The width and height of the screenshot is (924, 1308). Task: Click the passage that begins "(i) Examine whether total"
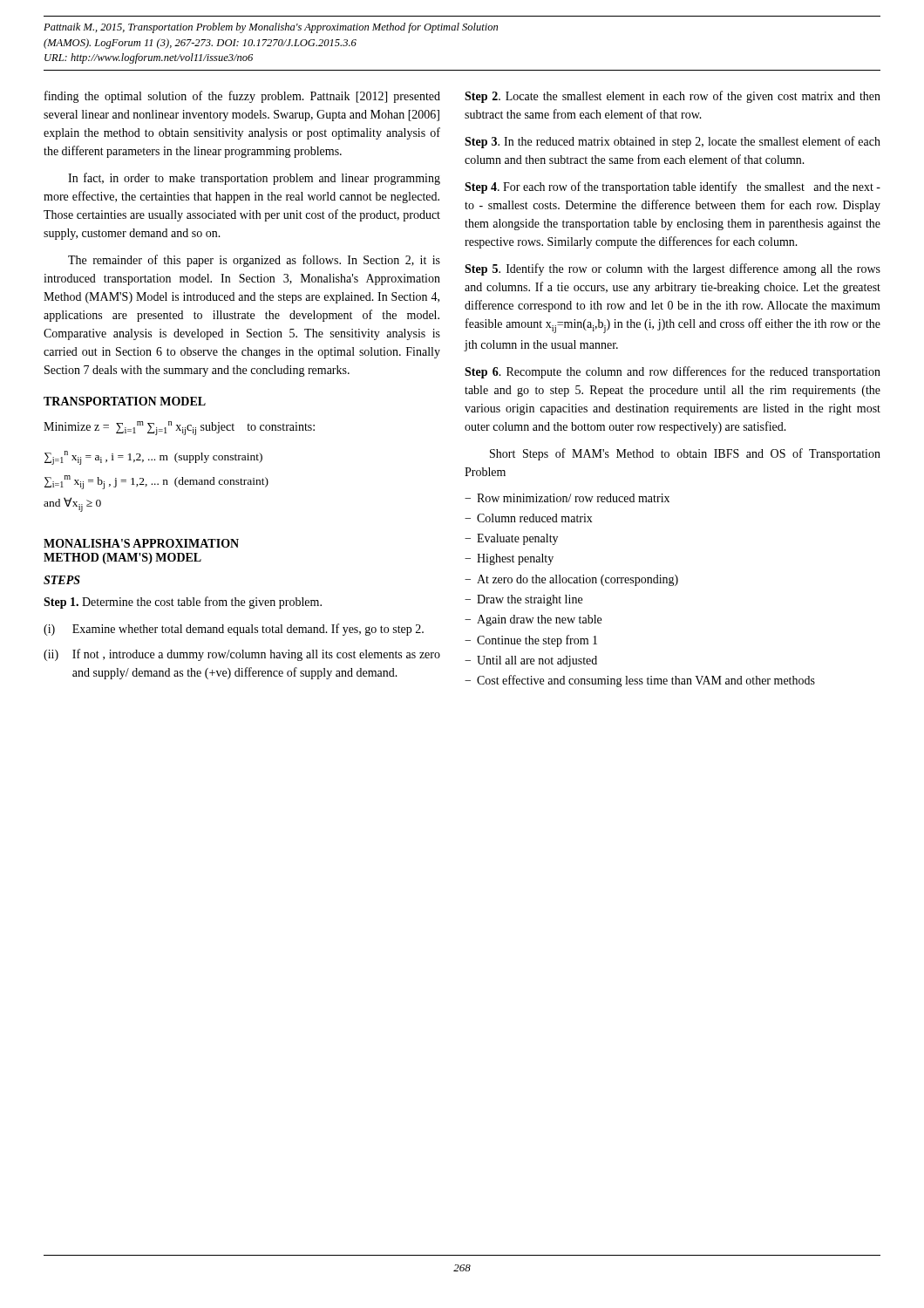point(242,629)
